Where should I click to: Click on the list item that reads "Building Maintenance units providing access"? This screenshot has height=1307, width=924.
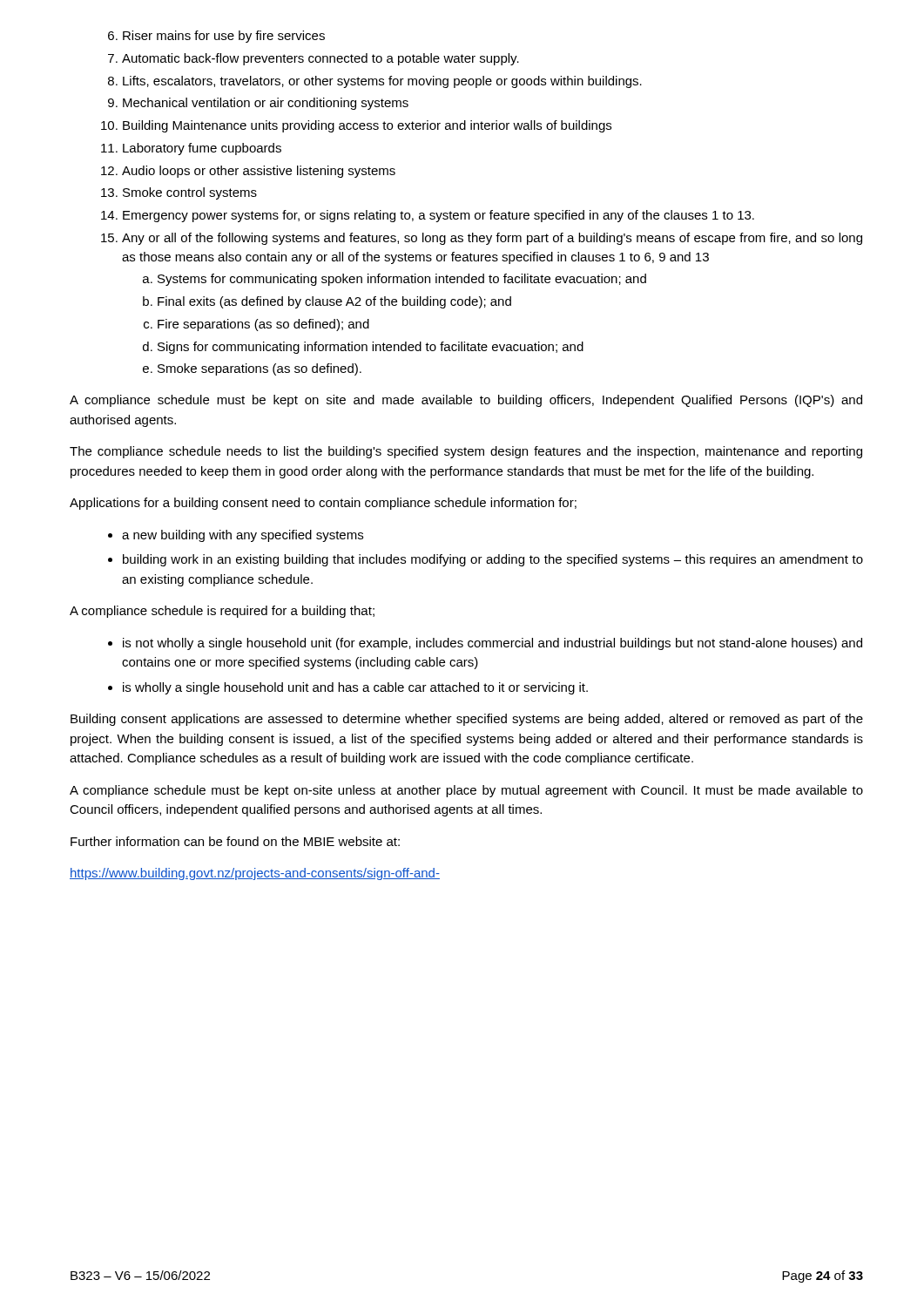(x=492, y=125)
